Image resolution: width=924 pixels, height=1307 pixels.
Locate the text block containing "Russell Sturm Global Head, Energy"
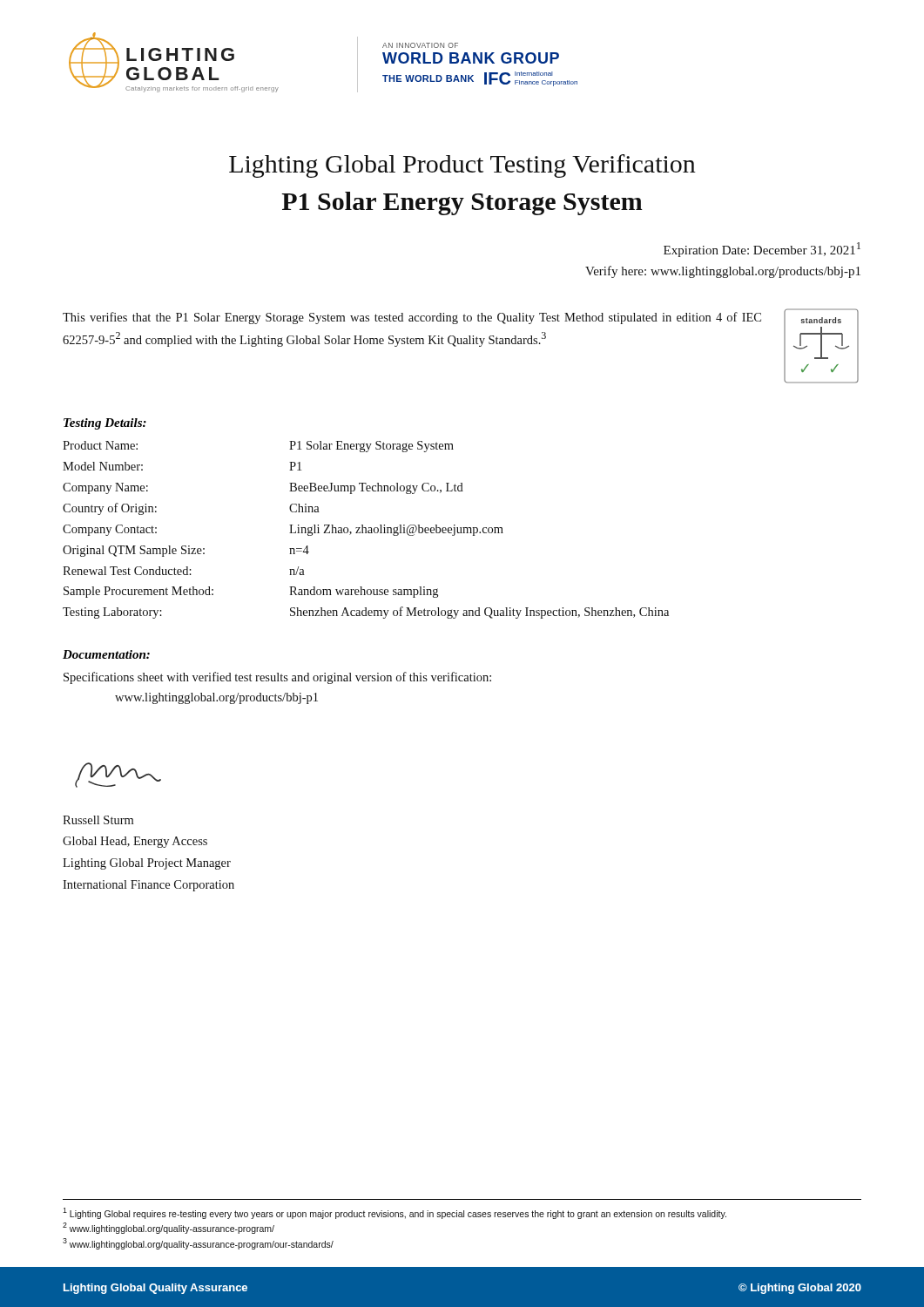tap(149, 852)
